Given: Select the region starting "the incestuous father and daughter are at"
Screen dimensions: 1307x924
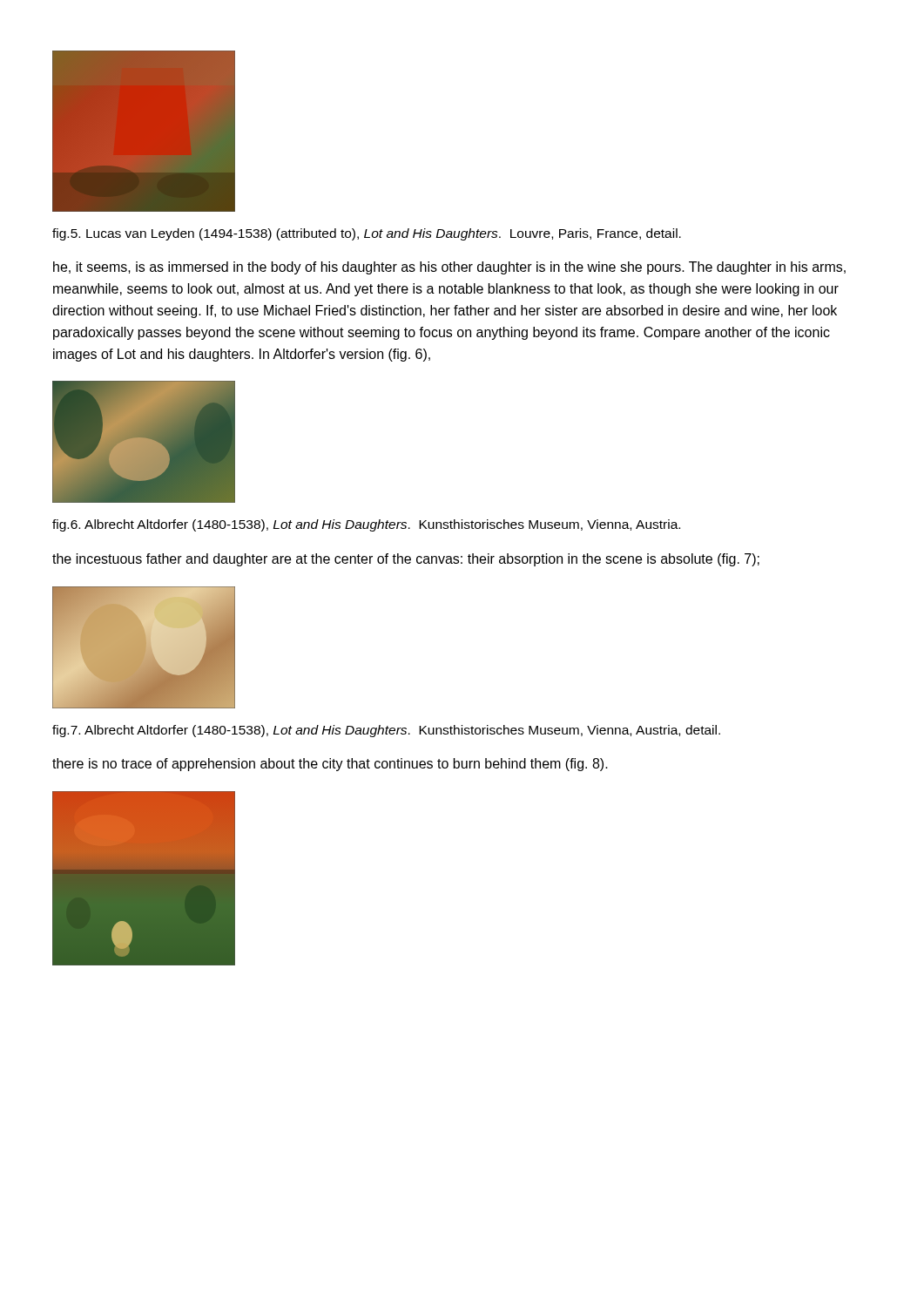Looking at the screenshot, I should click(x=406, y=559).
